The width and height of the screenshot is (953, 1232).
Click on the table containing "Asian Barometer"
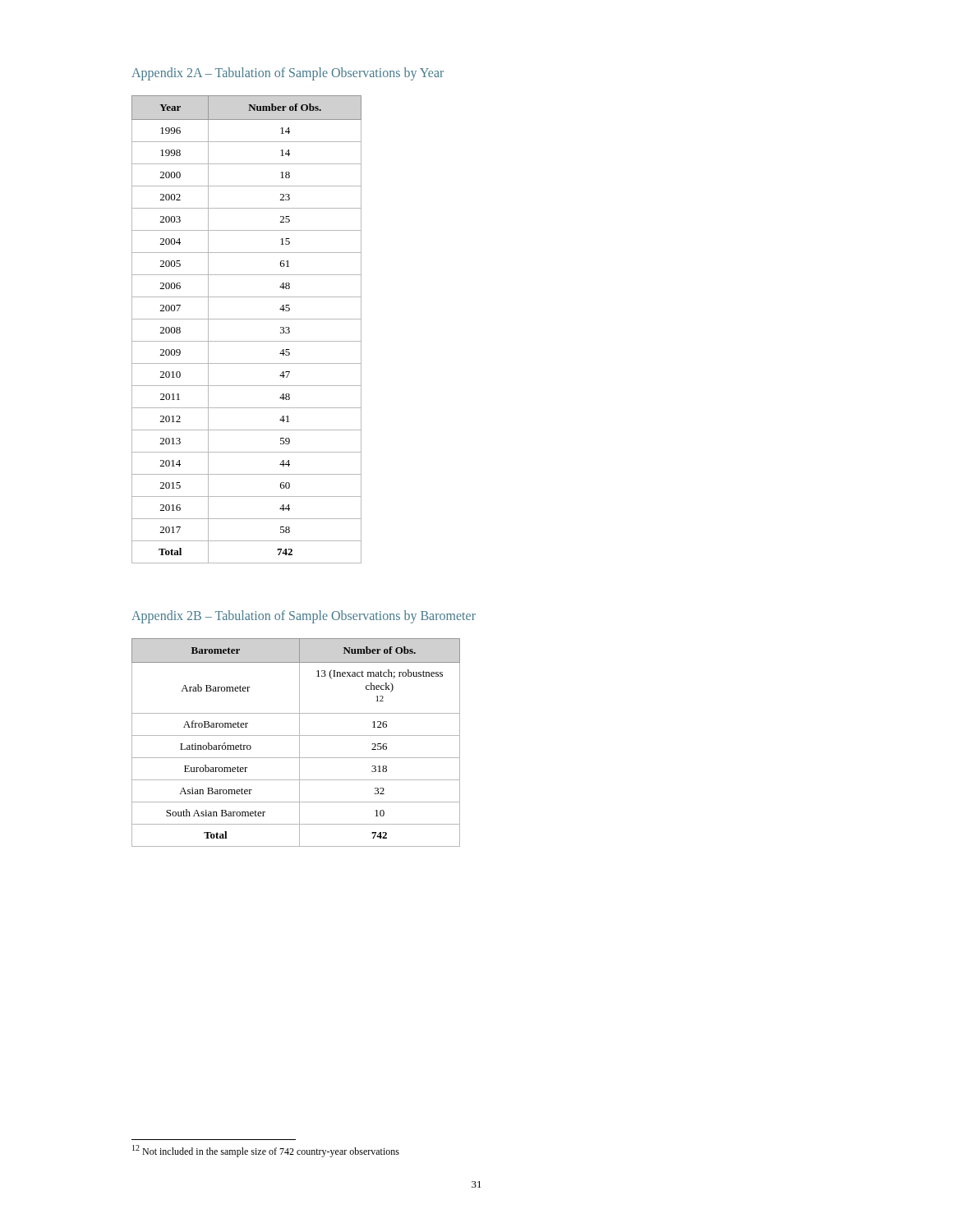coord(476,743)
